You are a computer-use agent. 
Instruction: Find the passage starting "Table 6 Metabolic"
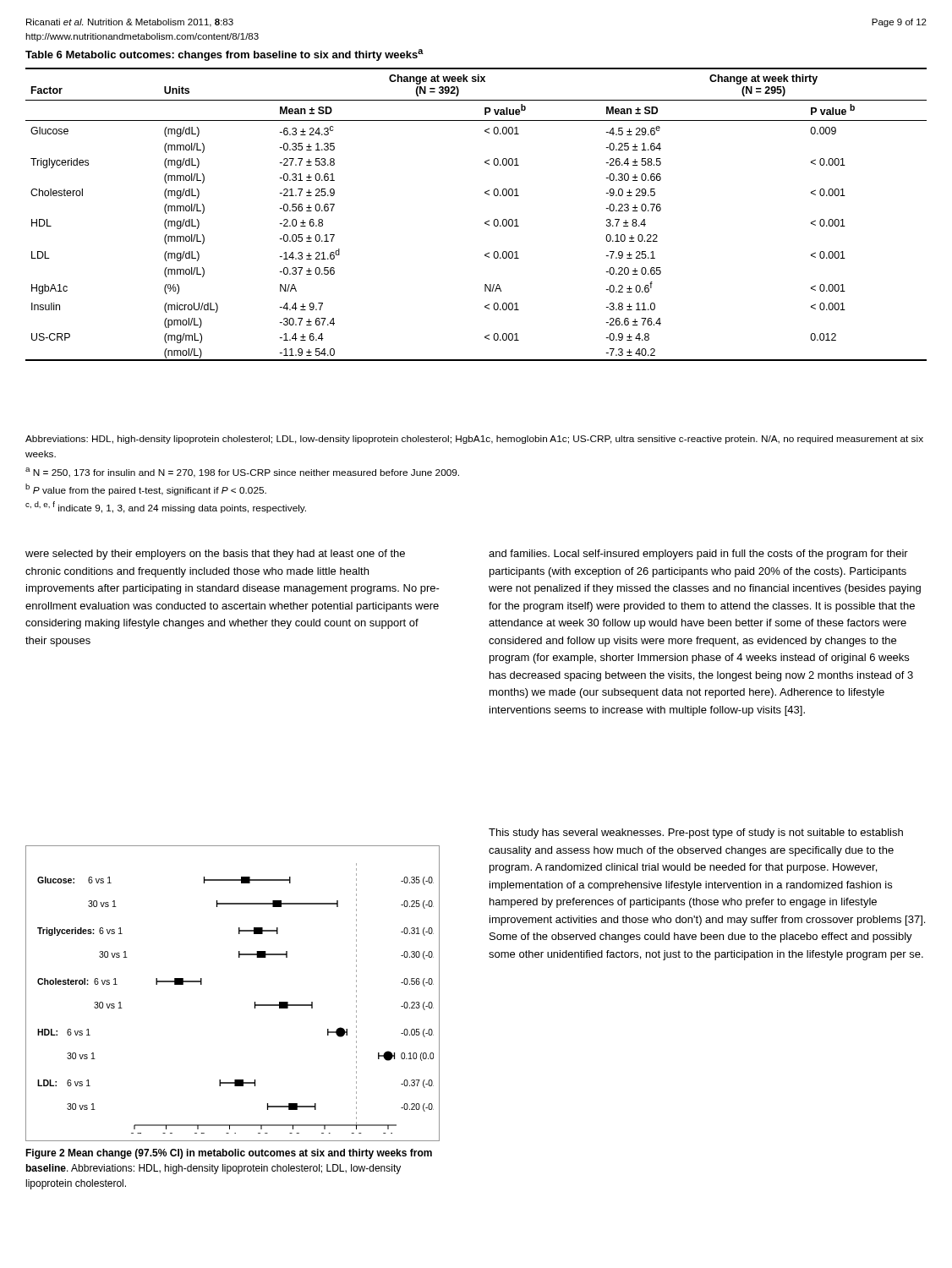224,53
